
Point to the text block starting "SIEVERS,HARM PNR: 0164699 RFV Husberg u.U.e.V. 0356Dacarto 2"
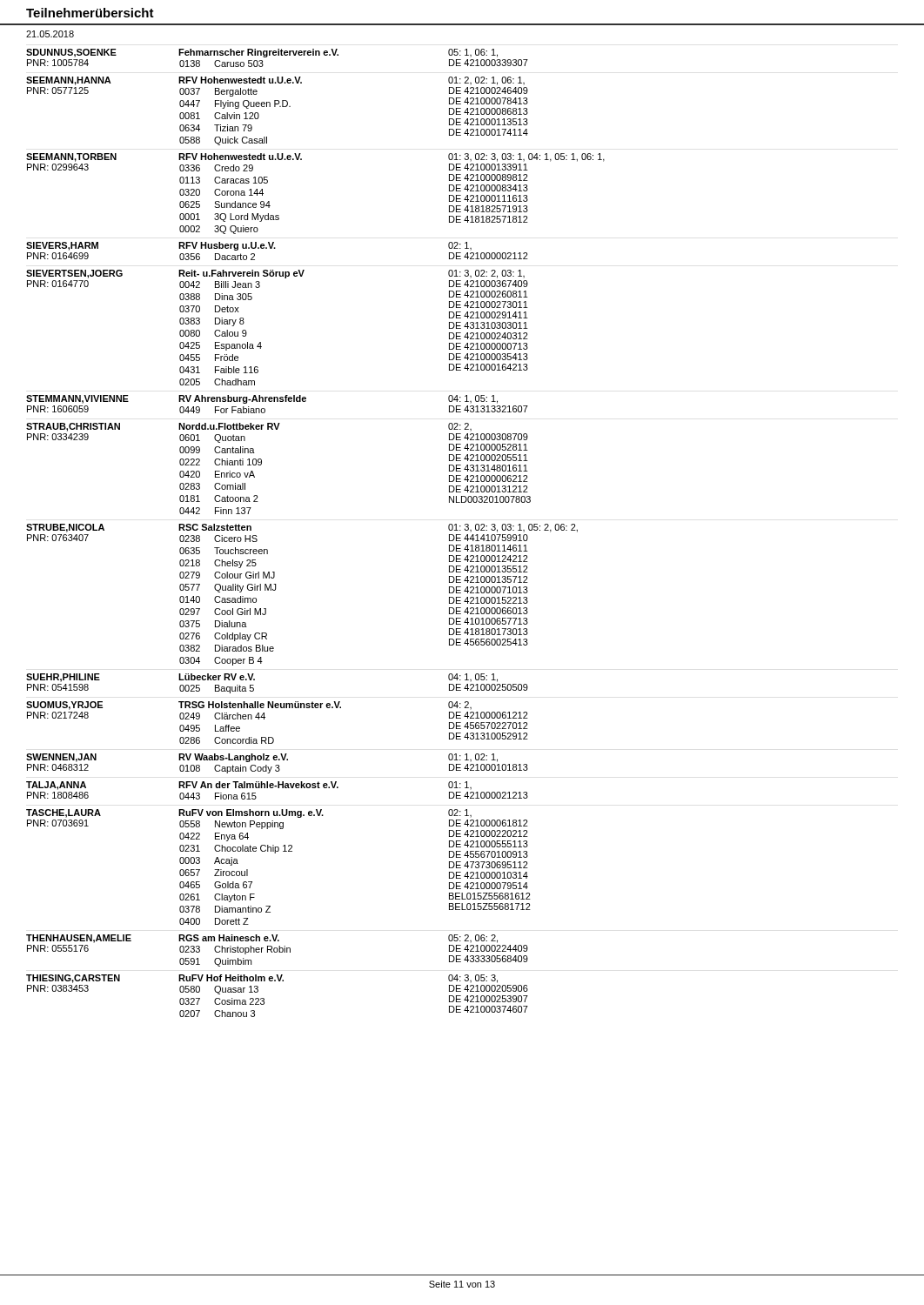(277, 251)
